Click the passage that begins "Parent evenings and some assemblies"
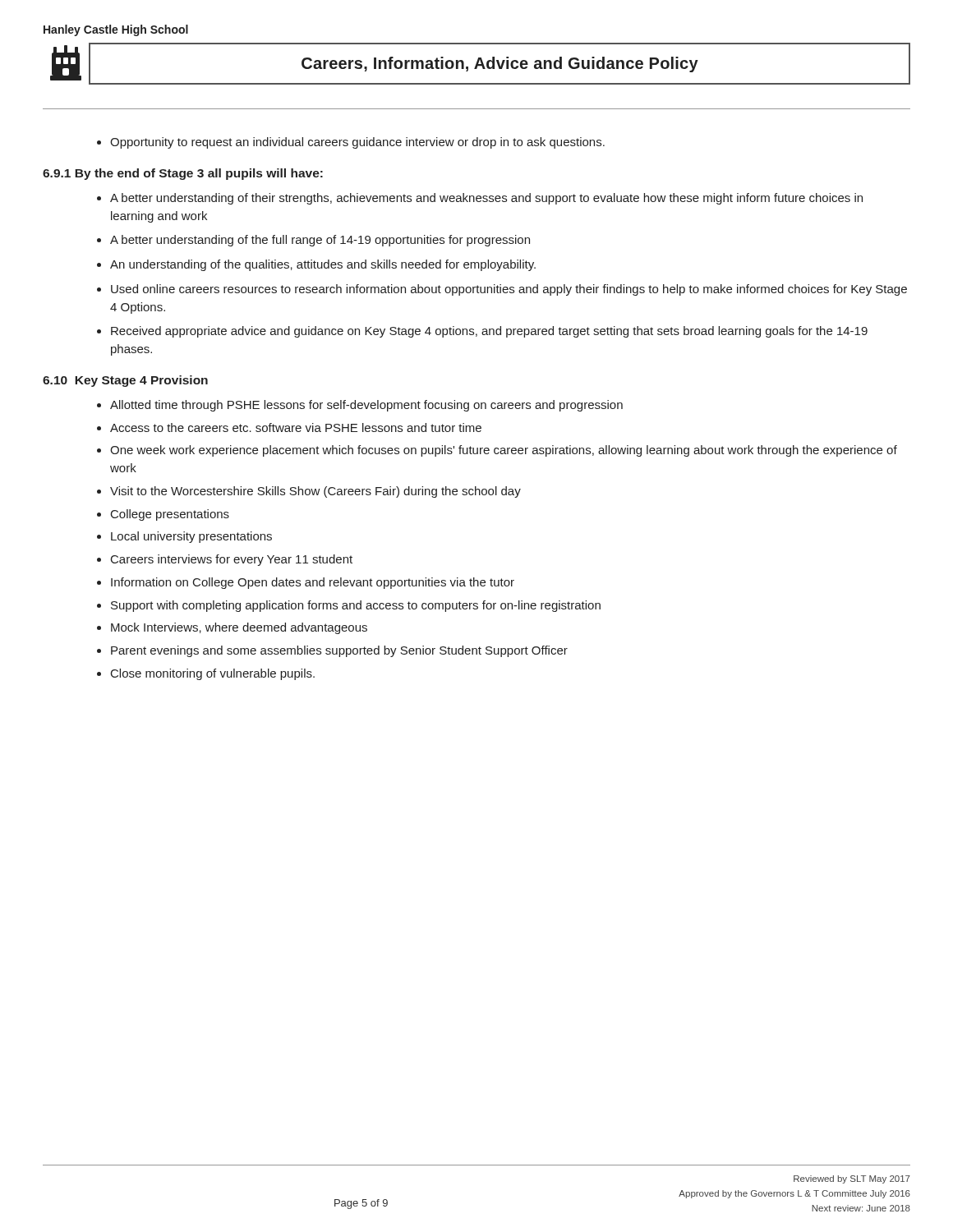953x1232 pixels. pyautogui.click(x=339, y=650)
